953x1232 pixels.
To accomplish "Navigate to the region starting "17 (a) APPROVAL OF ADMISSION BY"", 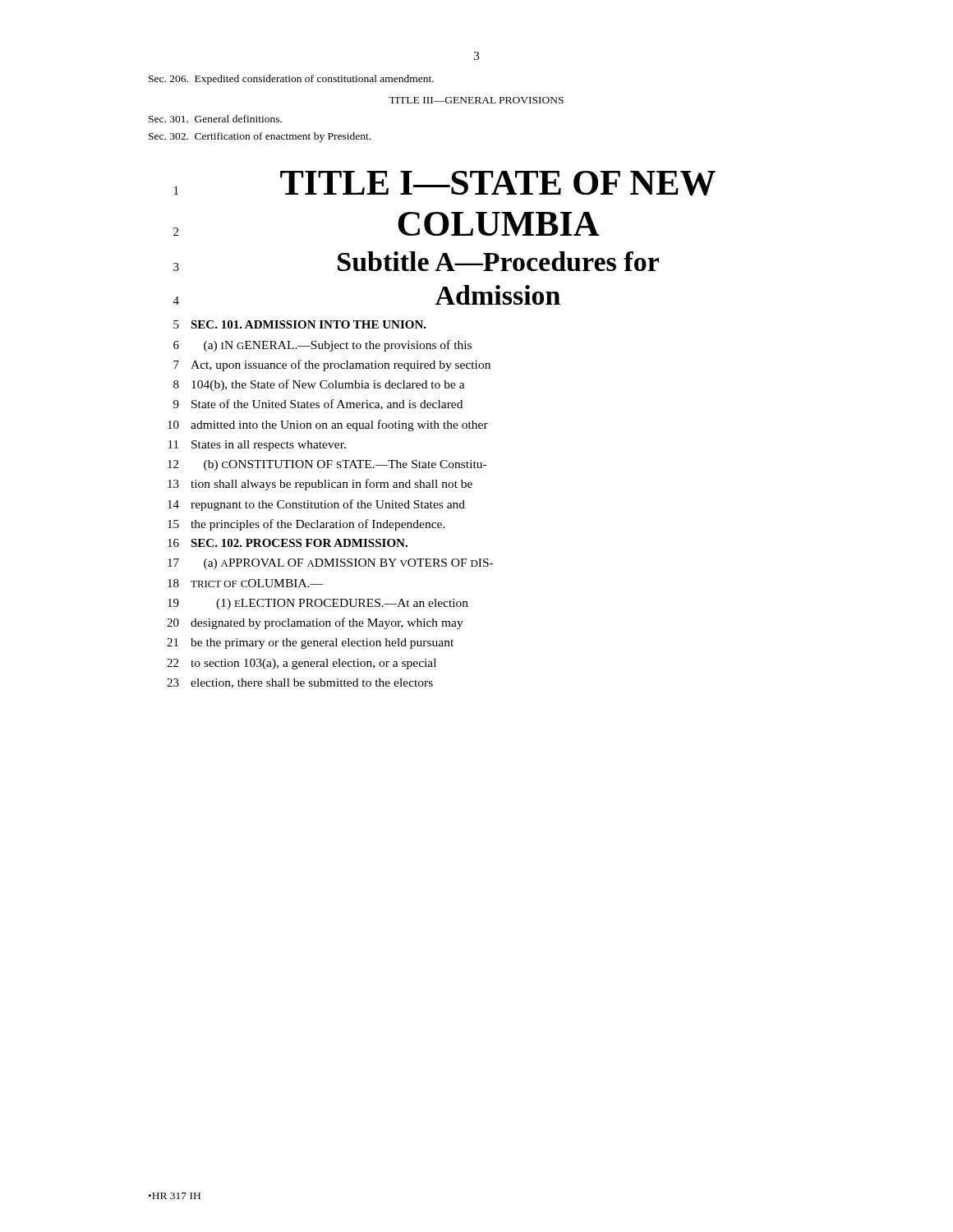I will 476,573.
